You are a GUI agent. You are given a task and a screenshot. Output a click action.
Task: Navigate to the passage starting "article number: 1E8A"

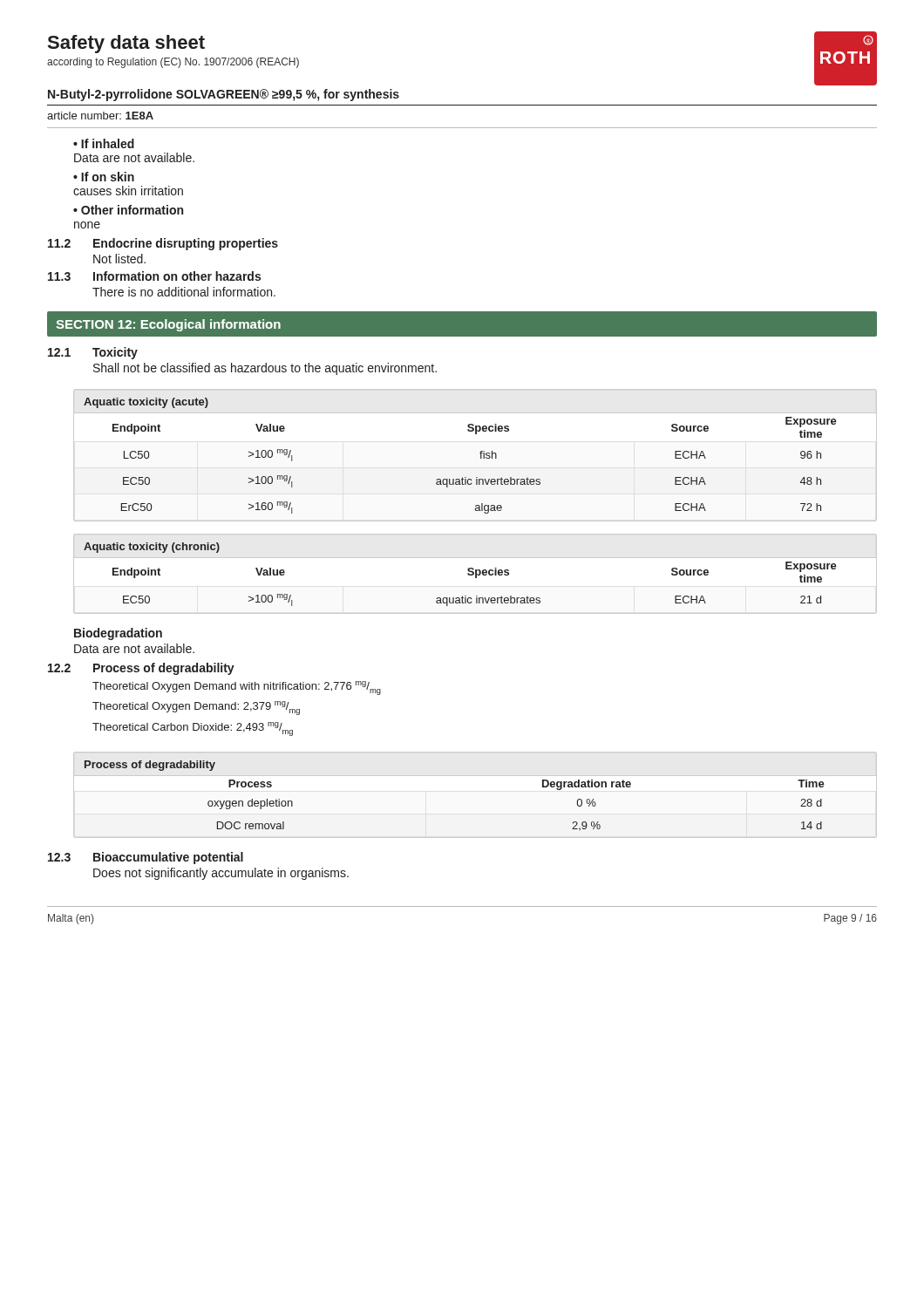(x=100, y=115)
